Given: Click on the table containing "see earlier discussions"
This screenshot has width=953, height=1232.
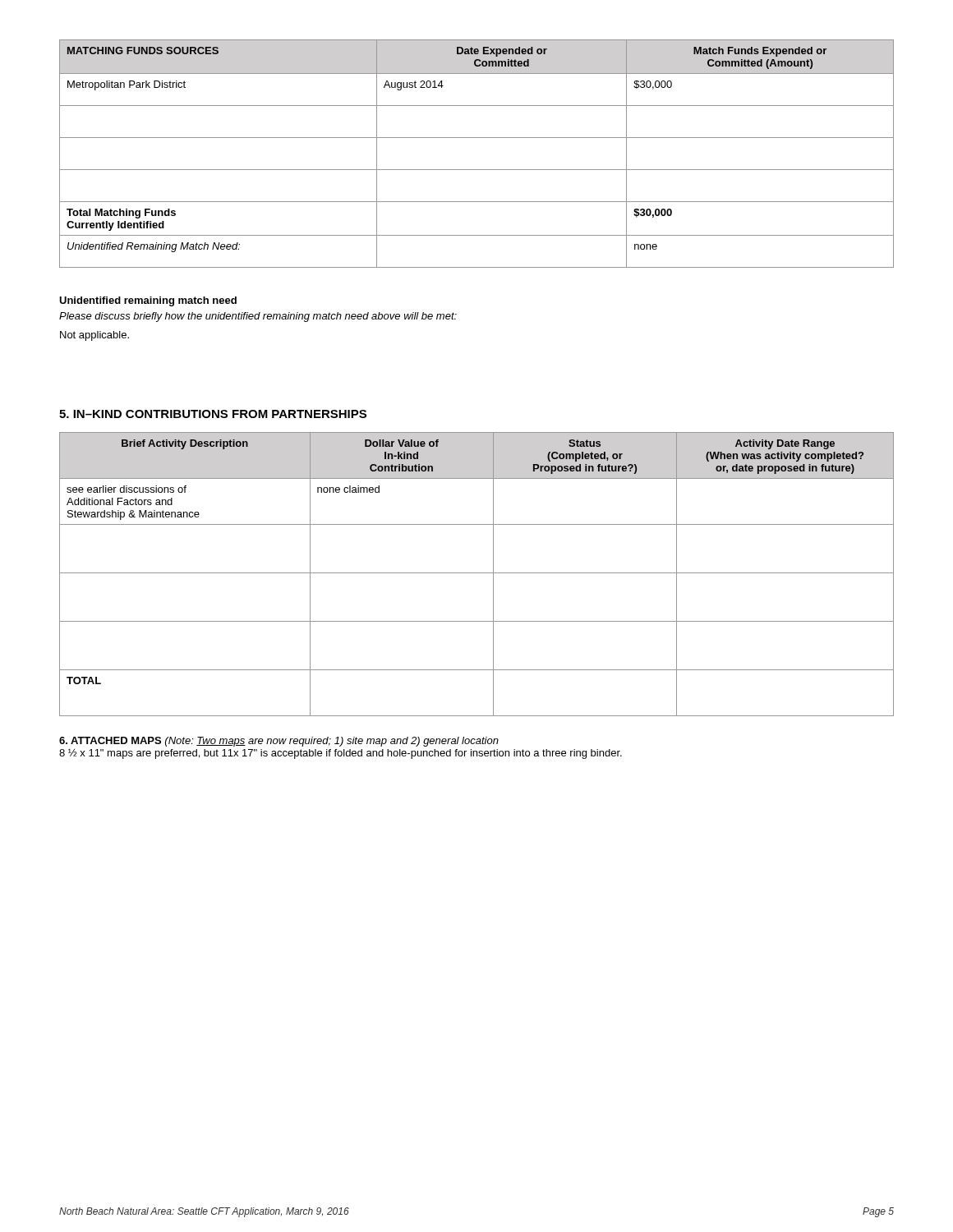Looking at the screenshot, I should click(x=476, y=574).
